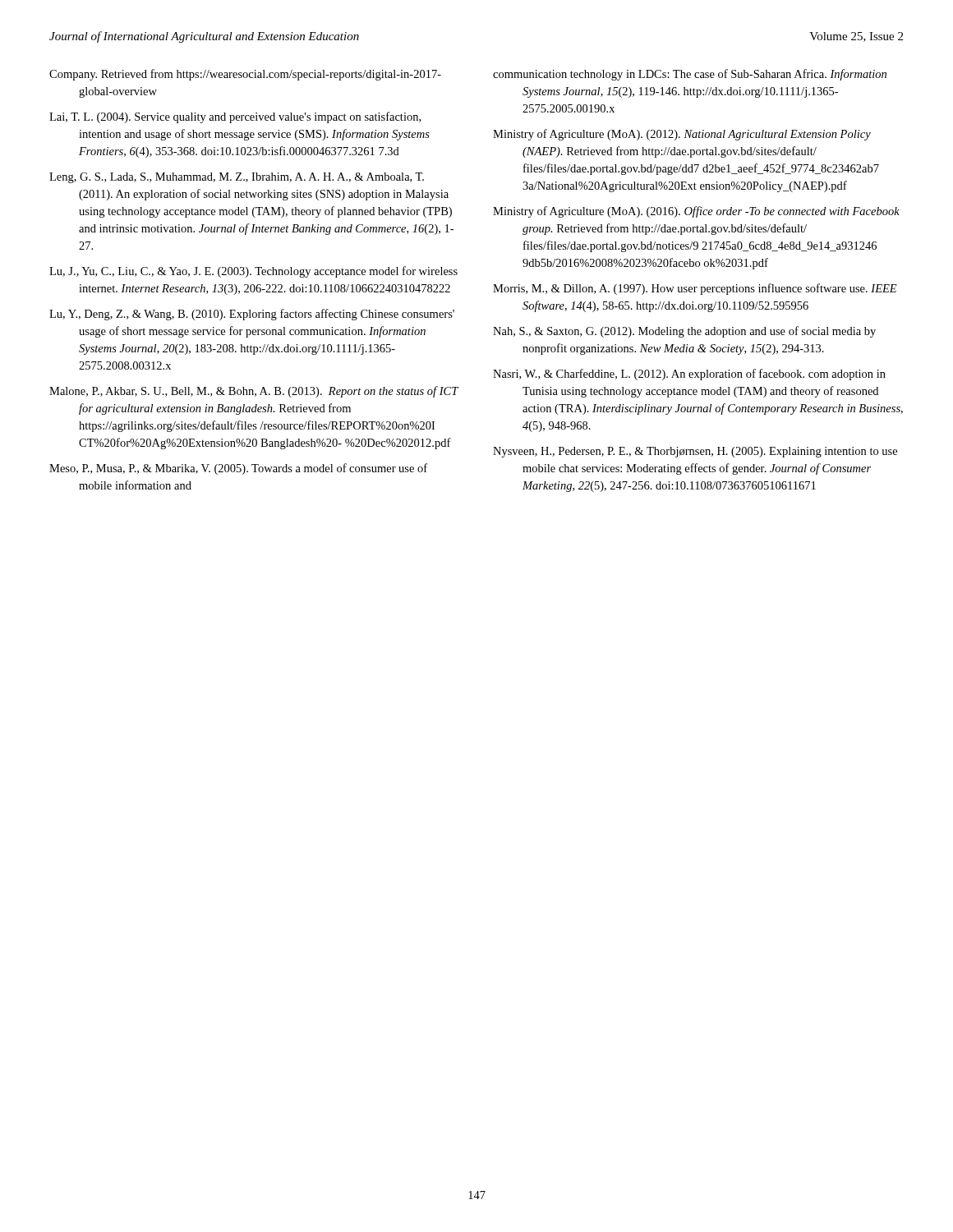Find the region starting "communication technology in LDCs: The"
Screen dimensions: 1232x953
690,91
